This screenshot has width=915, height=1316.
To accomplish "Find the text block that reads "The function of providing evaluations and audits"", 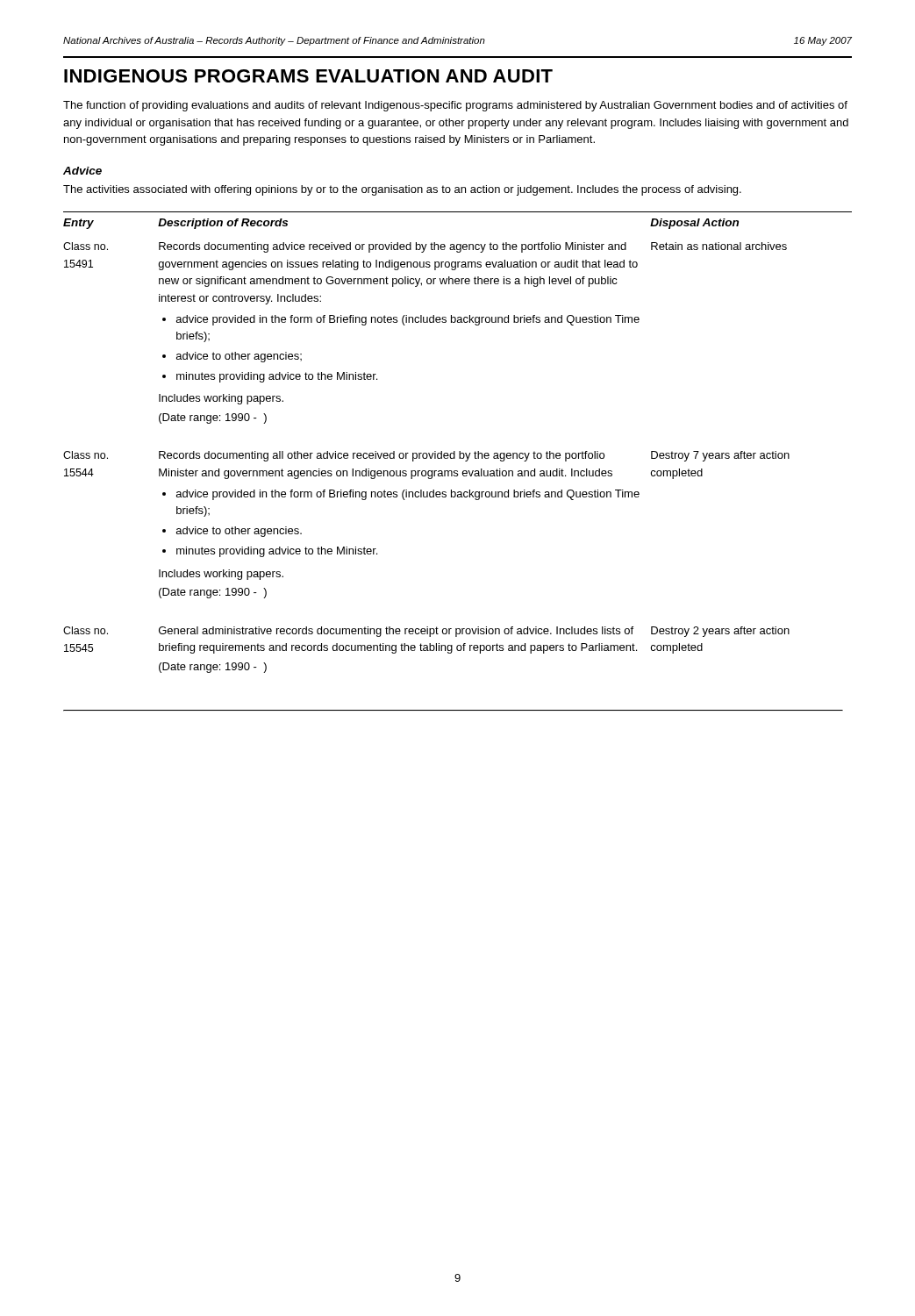I will [456, 122].
